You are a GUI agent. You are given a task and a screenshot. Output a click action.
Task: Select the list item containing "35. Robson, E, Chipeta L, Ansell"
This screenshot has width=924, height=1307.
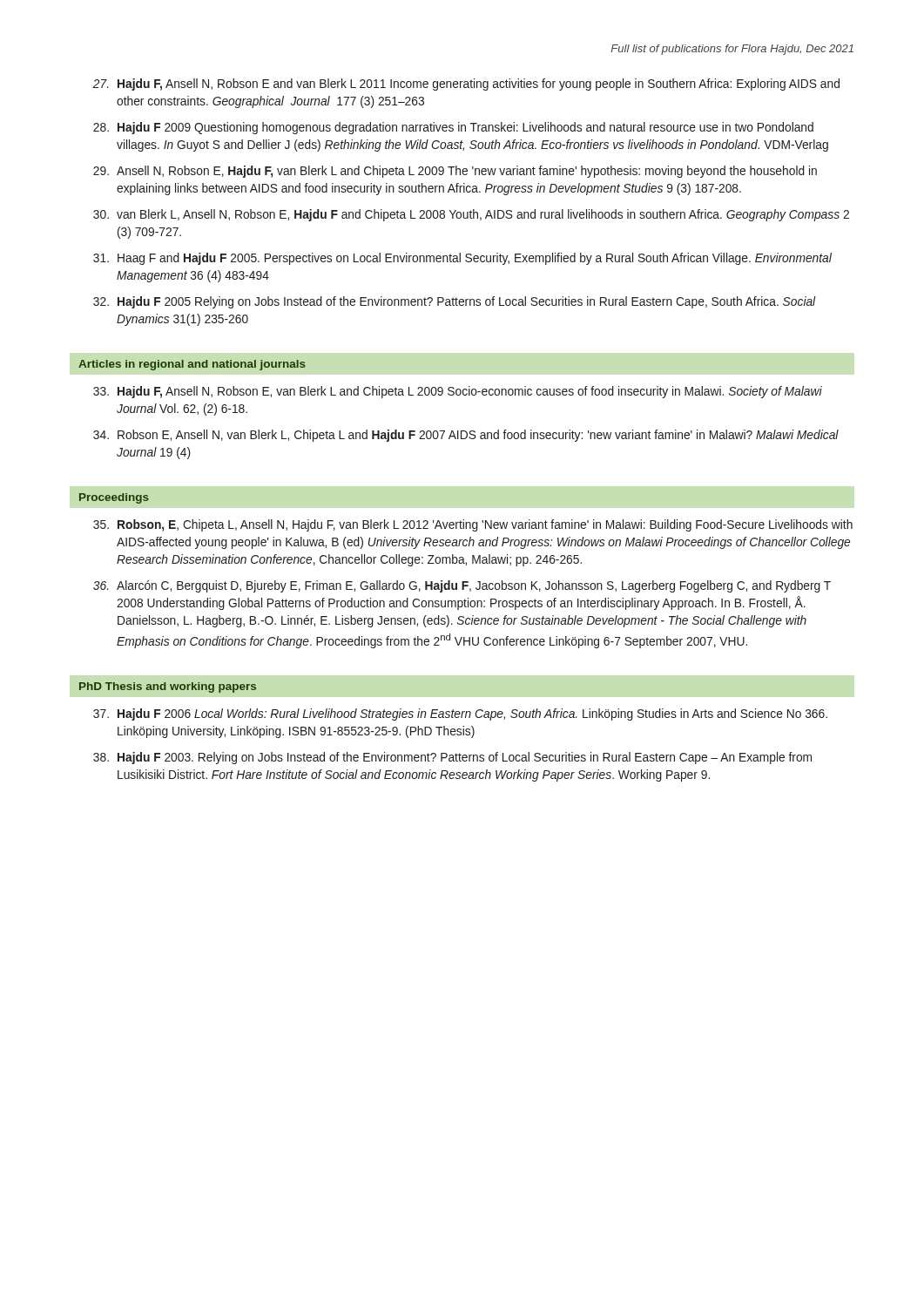coord(462,543)
